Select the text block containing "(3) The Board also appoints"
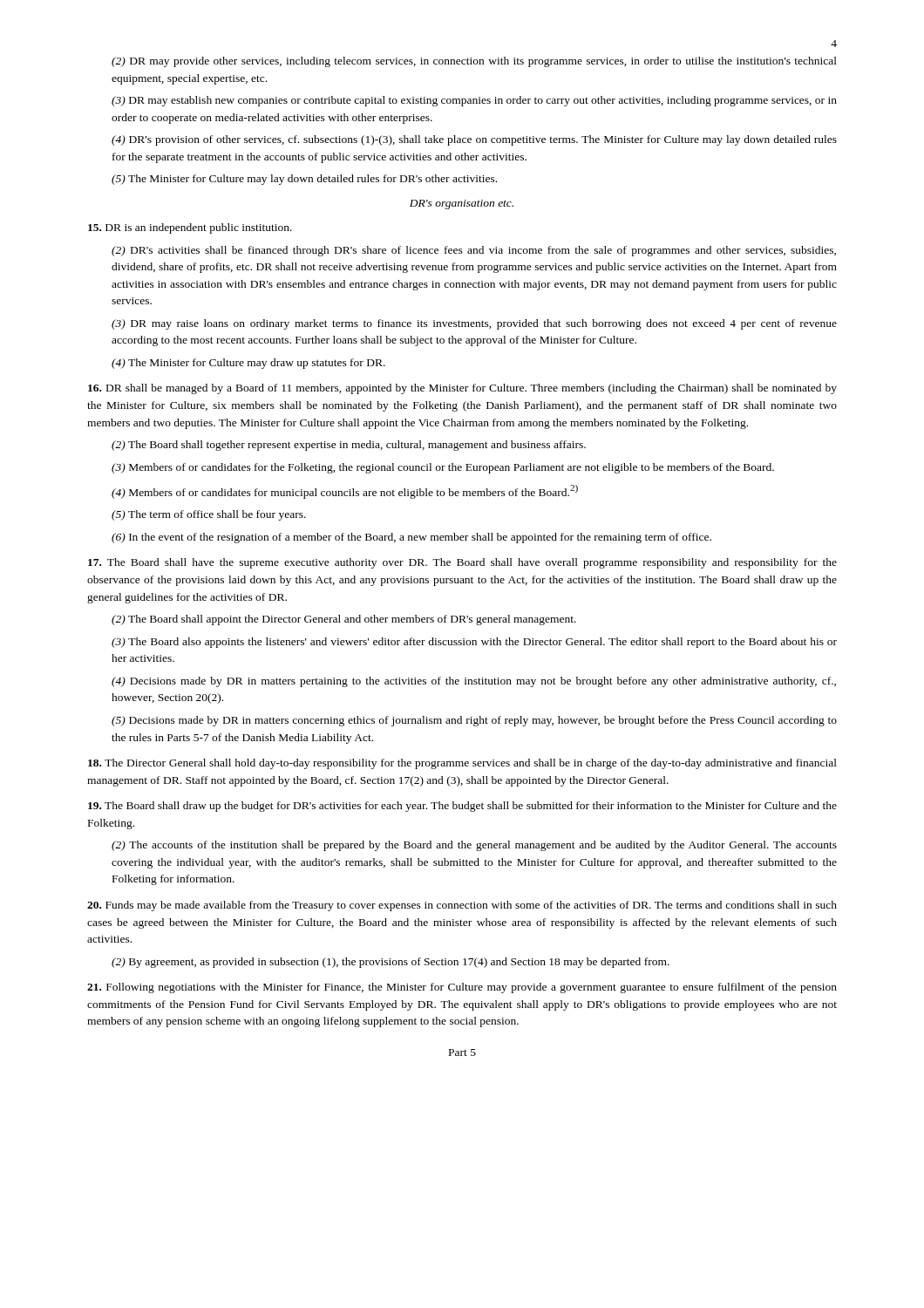This screenshot has width=924, height=1308. pos(474,650)
